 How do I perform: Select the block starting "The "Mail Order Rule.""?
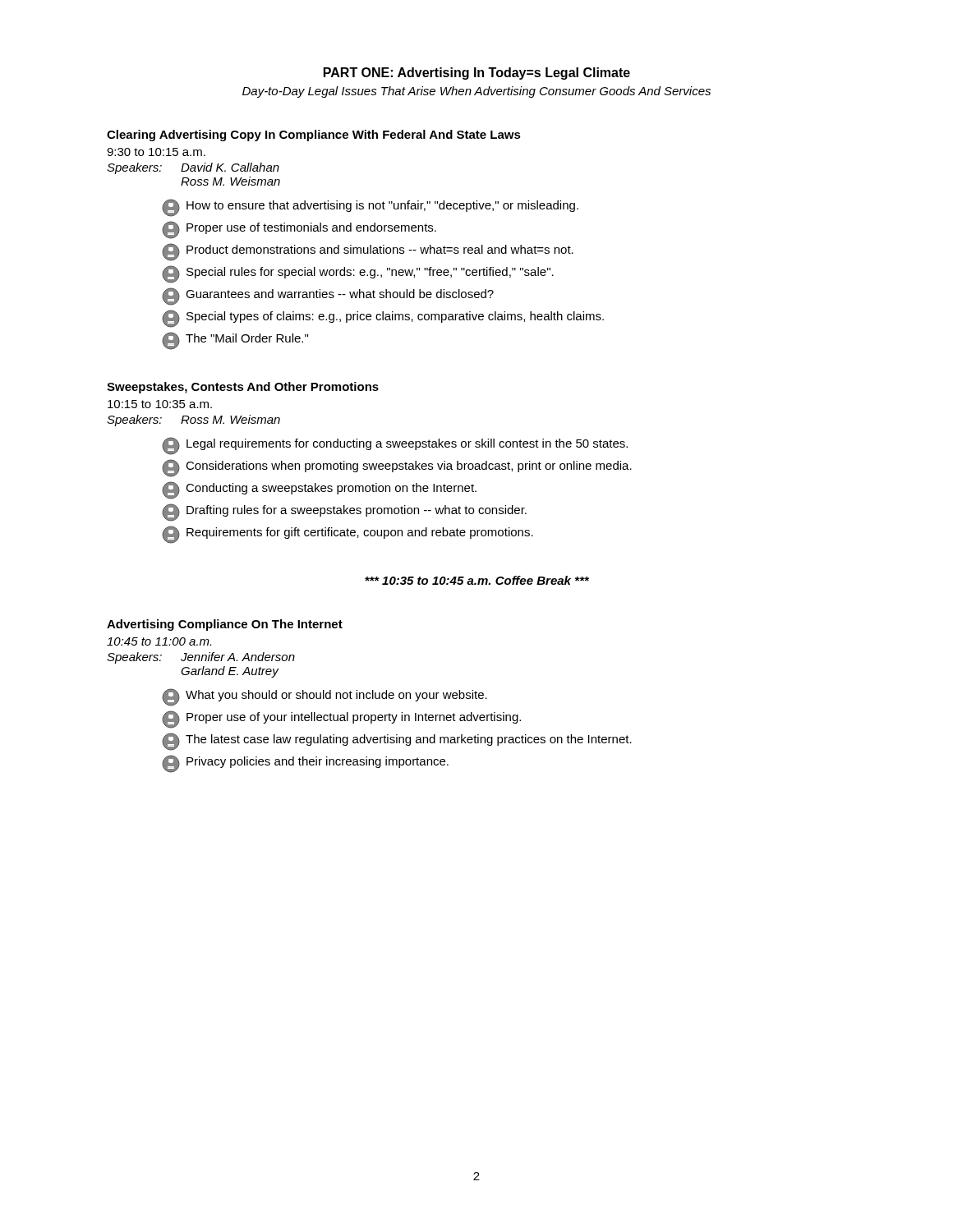tap(235, 341)
